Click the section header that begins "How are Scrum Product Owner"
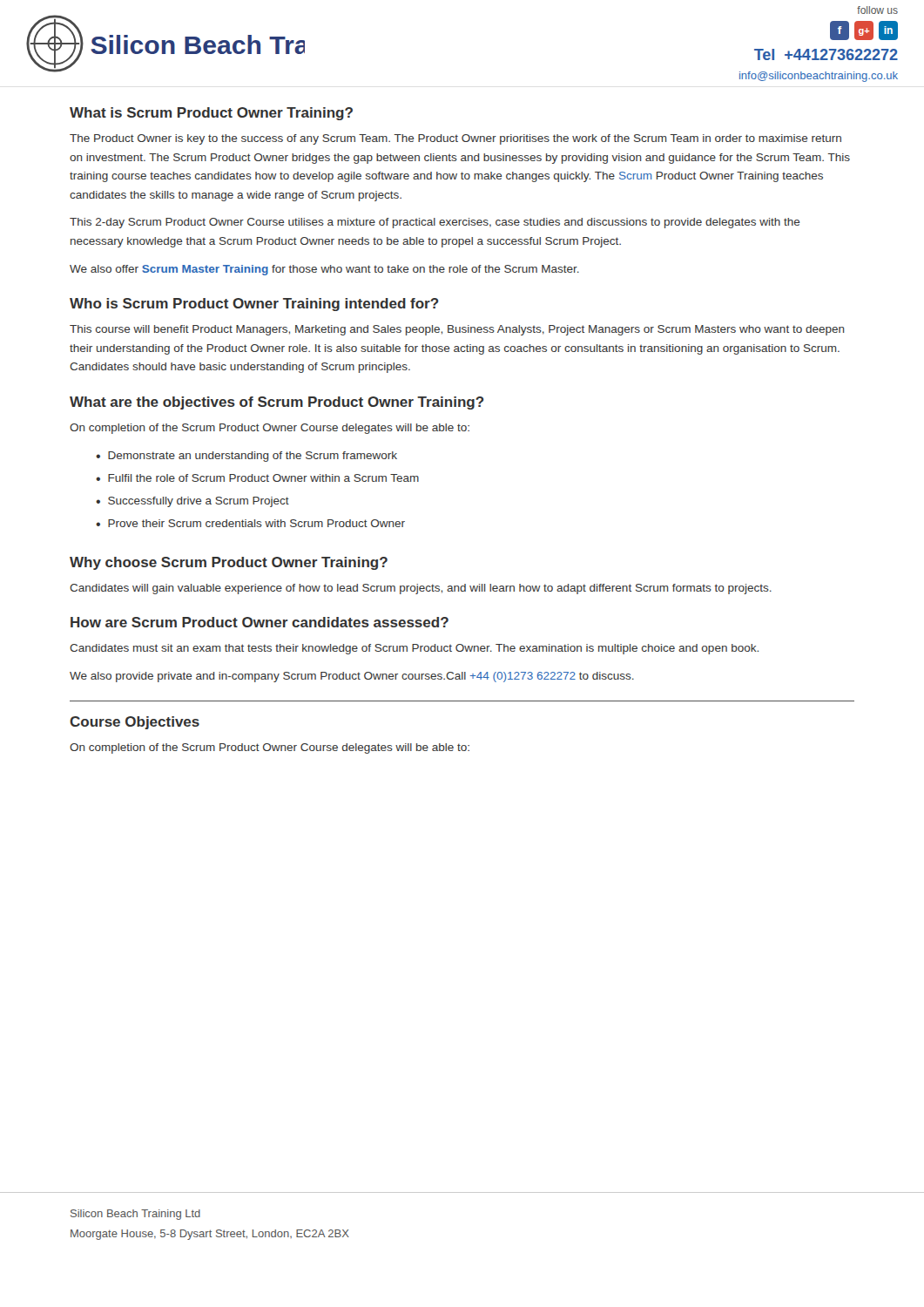Screen dimensions: 1307x924 coord(259,623)
